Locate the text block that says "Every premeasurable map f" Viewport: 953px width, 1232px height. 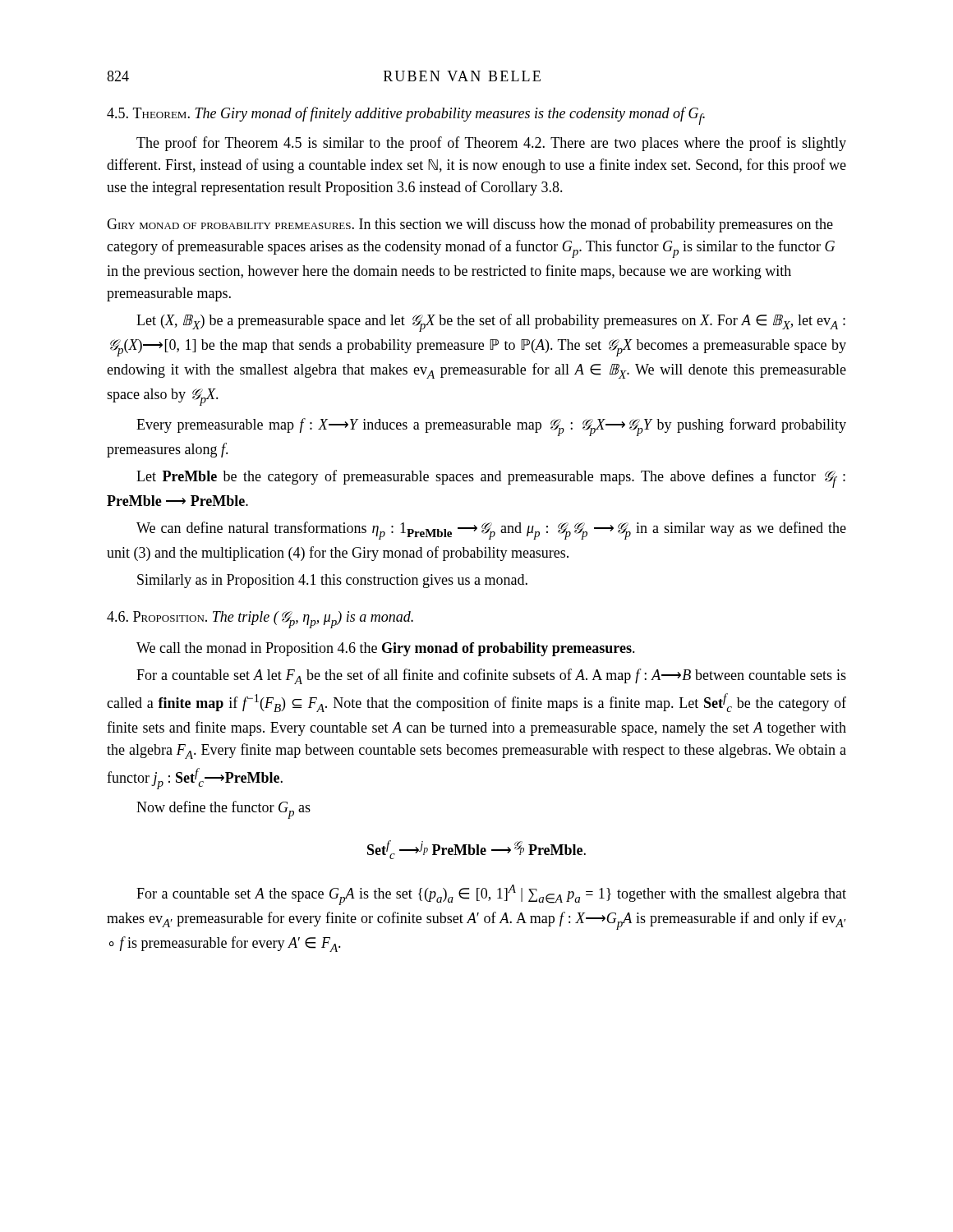coord(476,437)
